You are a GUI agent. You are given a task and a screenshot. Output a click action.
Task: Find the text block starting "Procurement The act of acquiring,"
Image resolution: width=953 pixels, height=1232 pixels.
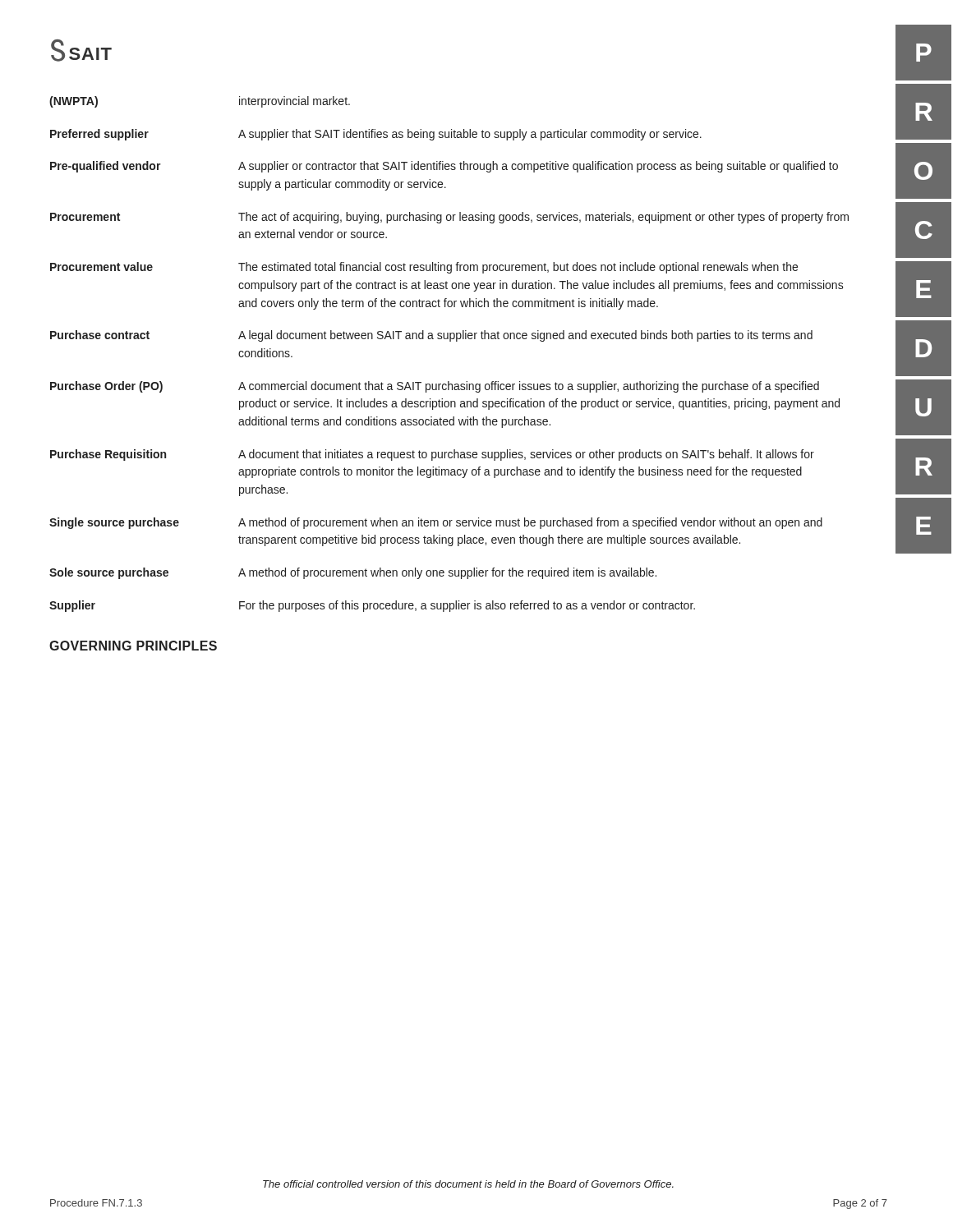450,226
